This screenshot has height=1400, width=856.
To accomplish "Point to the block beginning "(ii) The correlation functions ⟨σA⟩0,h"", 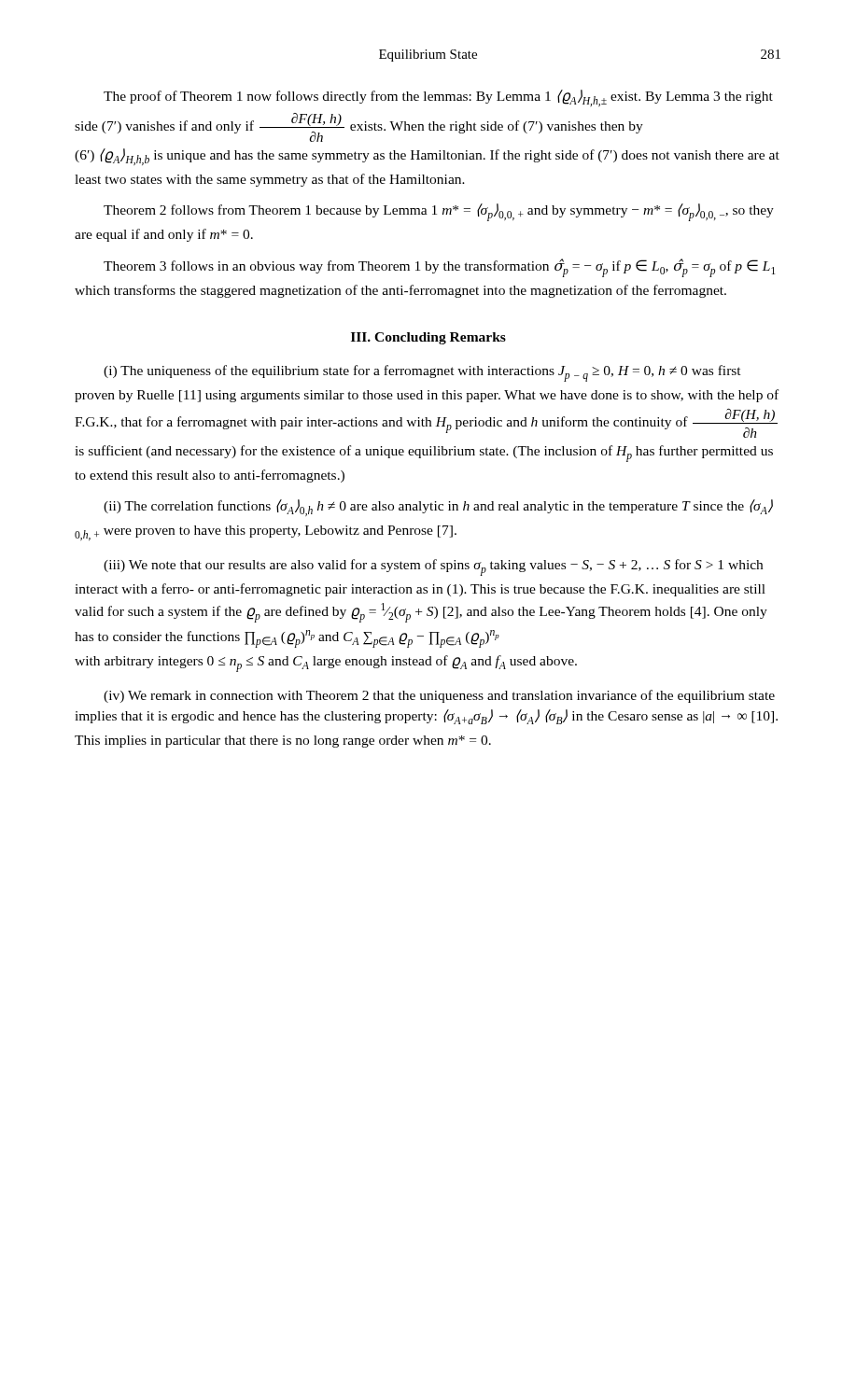I will 428,520.
